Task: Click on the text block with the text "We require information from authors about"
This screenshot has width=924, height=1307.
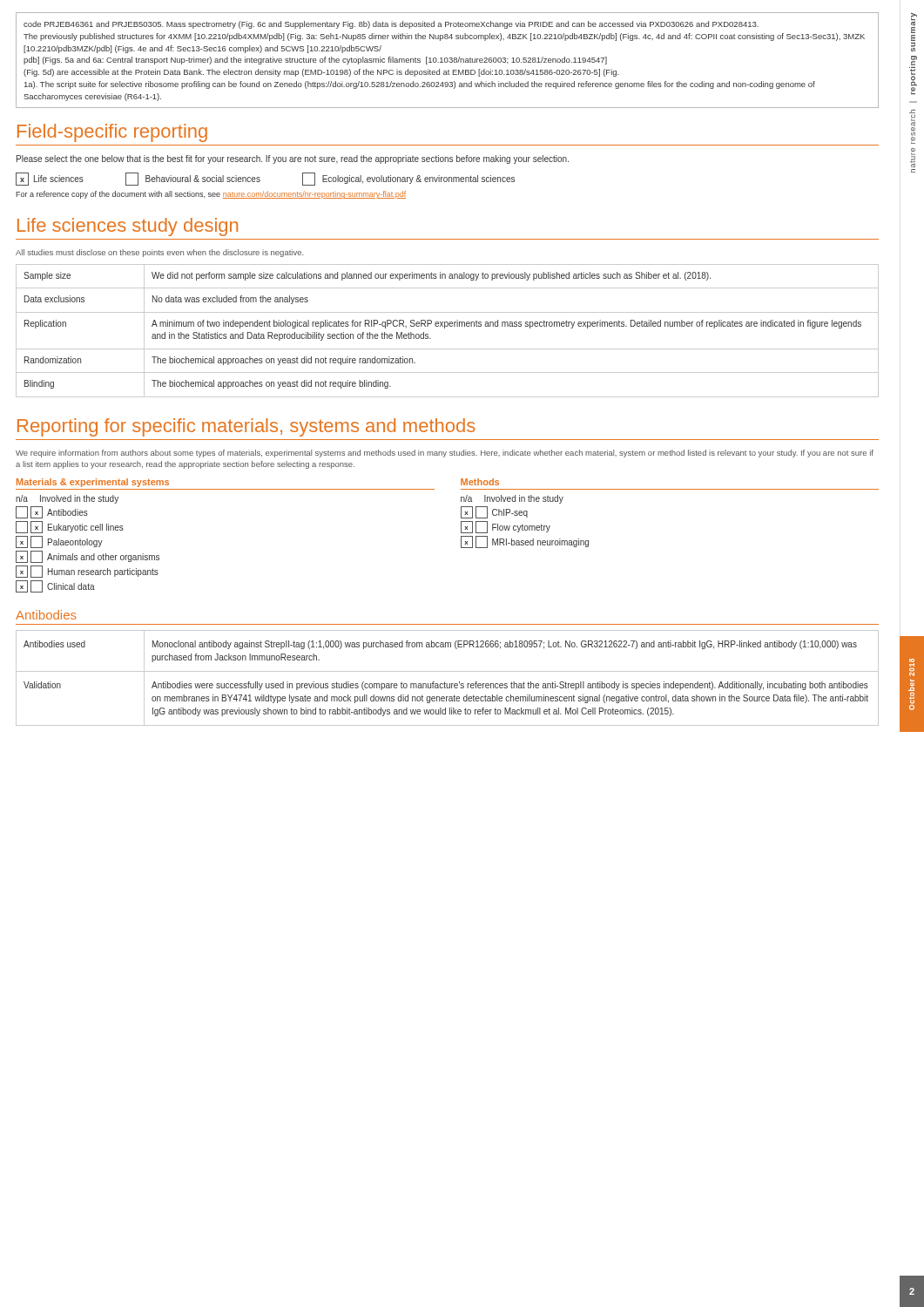Action: [x=445, y=458]
